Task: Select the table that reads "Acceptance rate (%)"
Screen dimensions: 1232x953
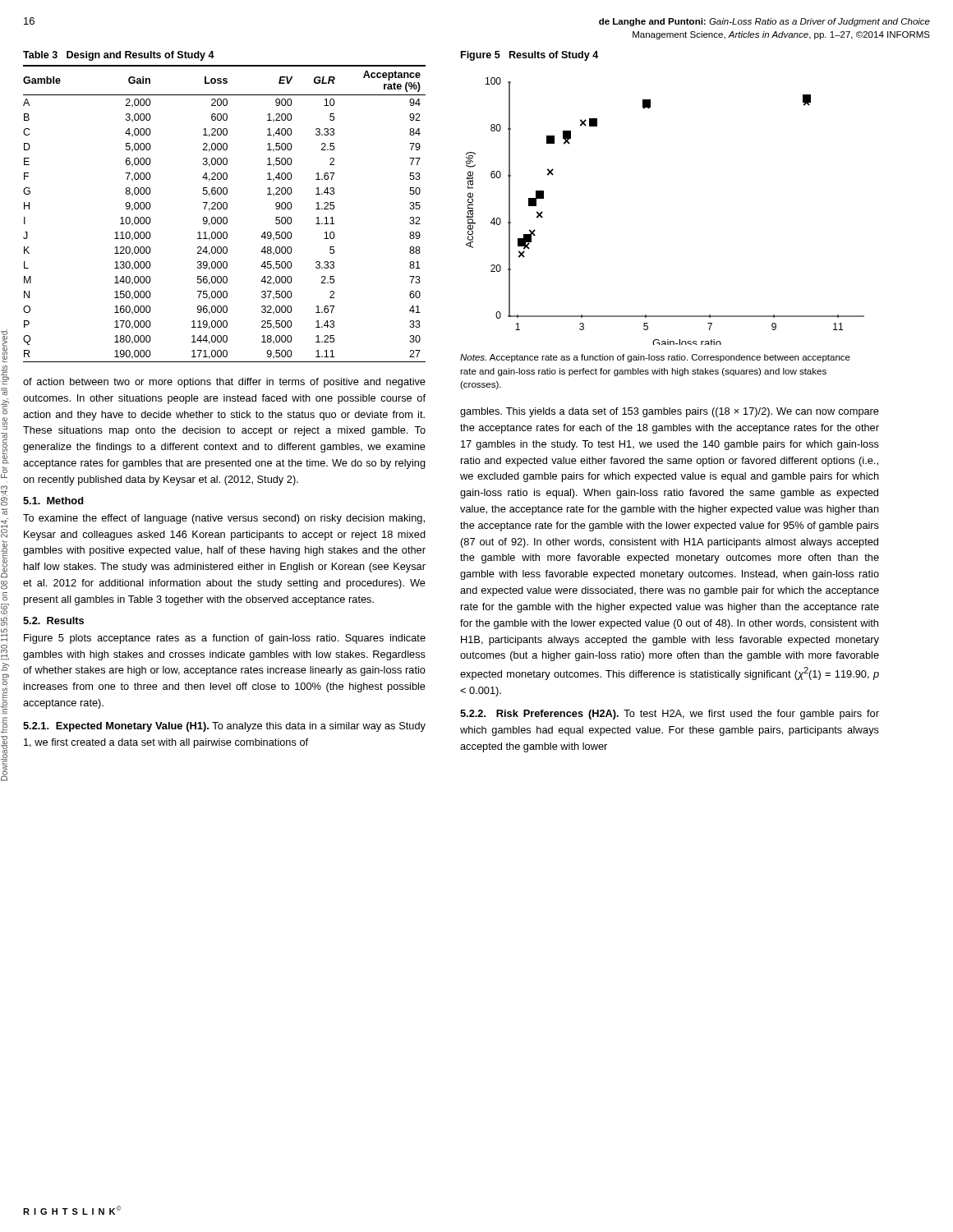Action: [x=224, y=214]
